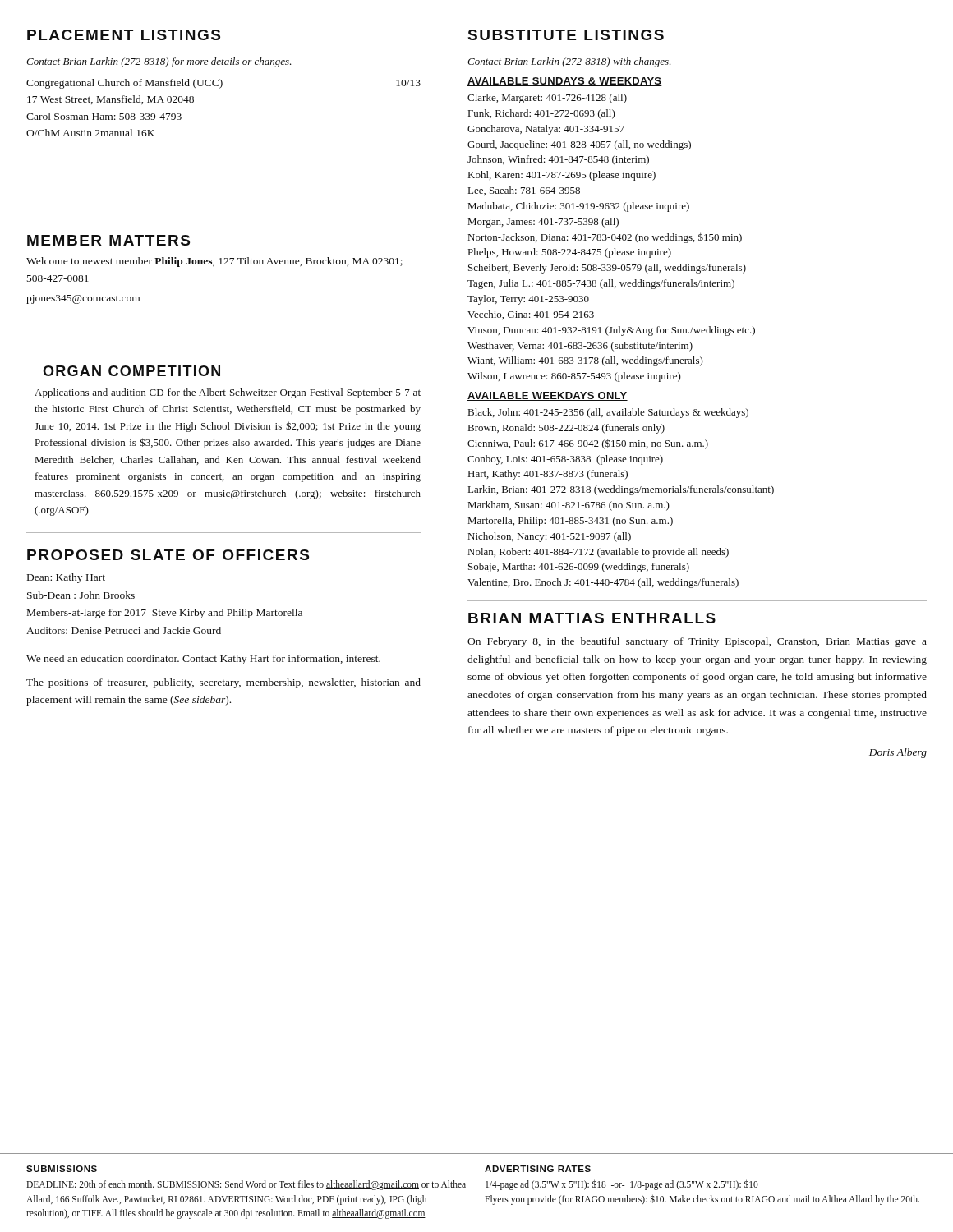Find the block on this page that starts "Markham, Susan: 401-821-6786 (no"

pyautogui.click(x=569, y=506)
